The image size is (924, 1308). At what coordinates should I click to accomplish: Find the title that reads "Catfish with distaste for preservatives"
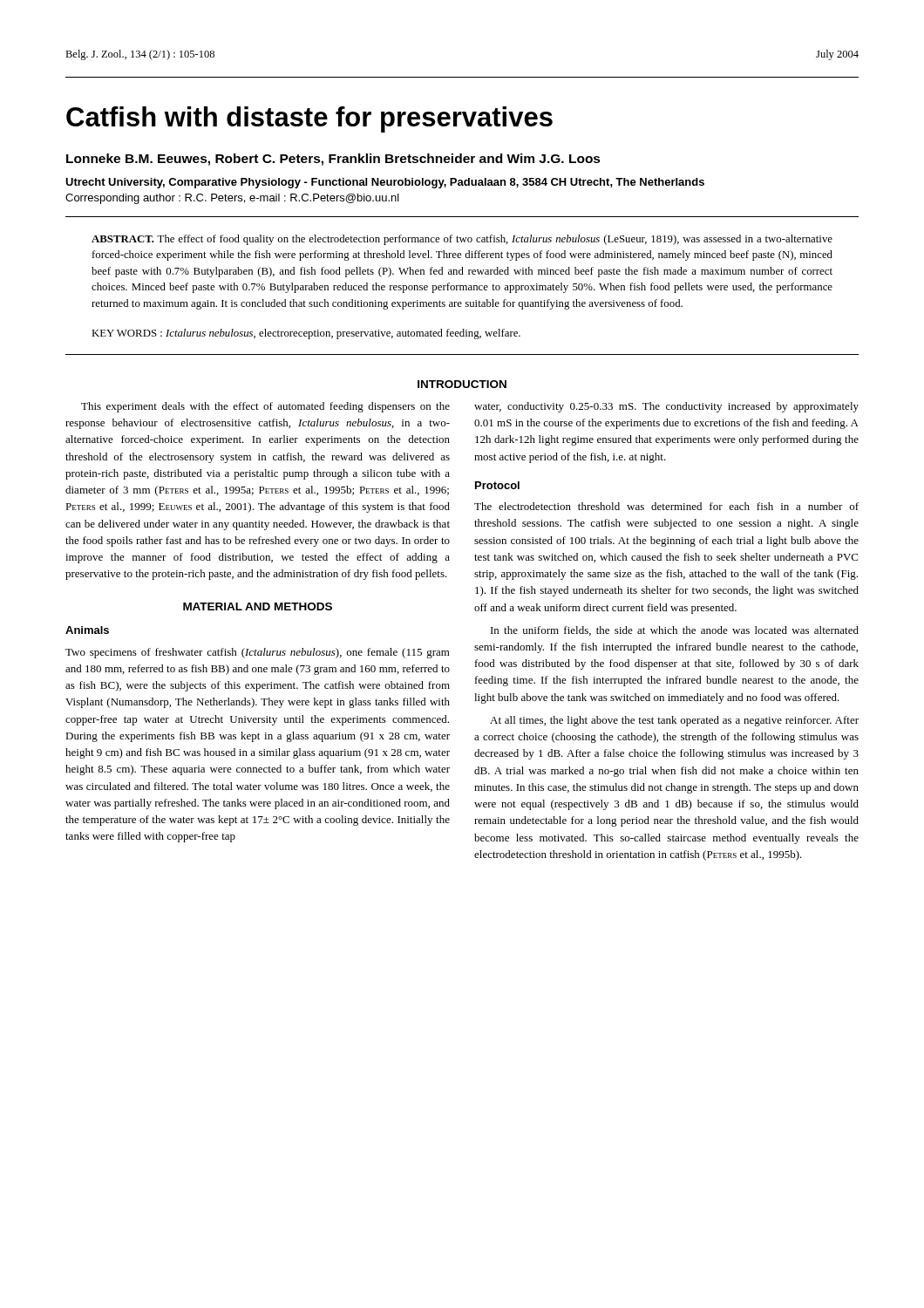pos(462,118)
